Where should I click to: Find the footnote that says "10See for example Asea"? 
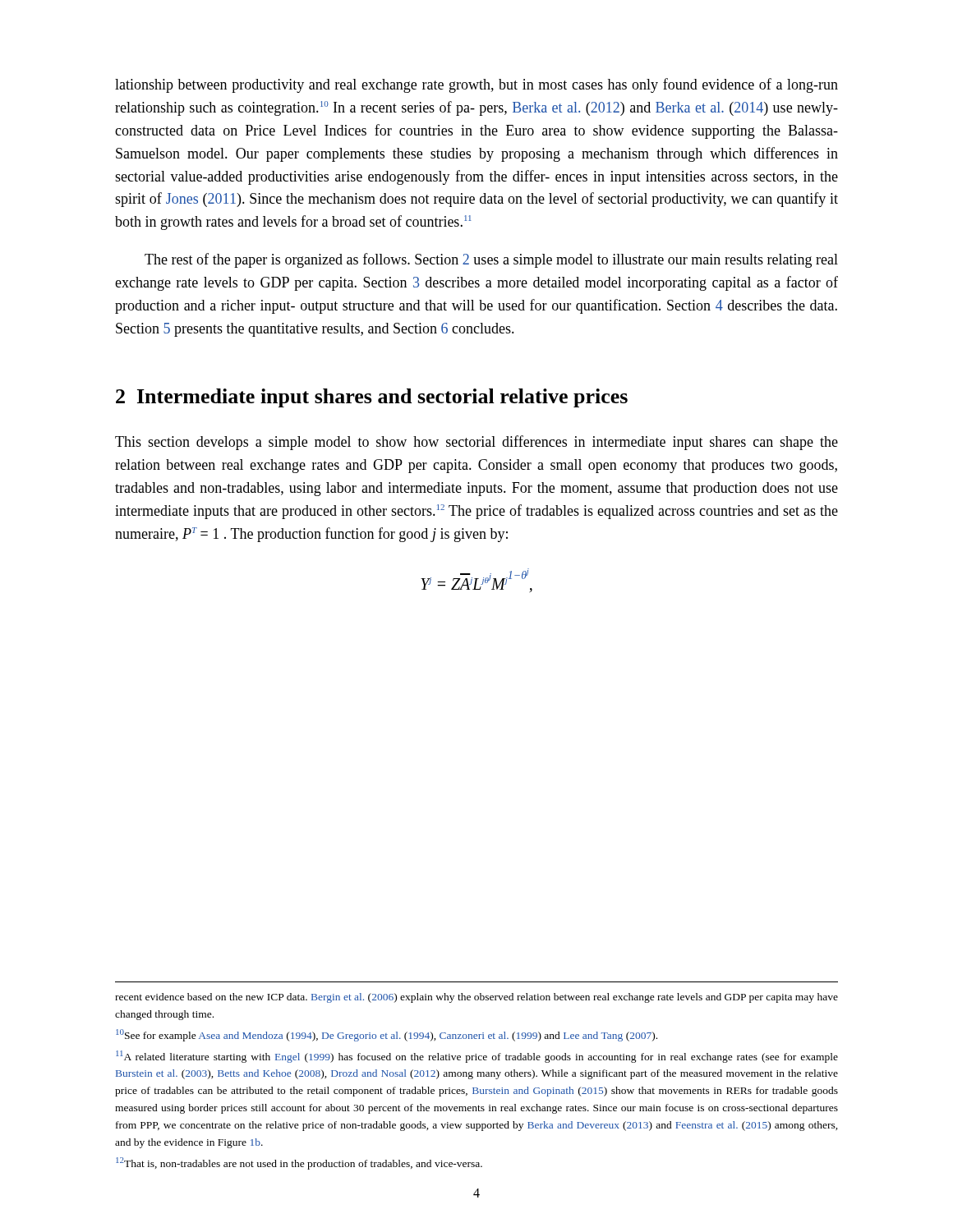(x=476, y=1036)
